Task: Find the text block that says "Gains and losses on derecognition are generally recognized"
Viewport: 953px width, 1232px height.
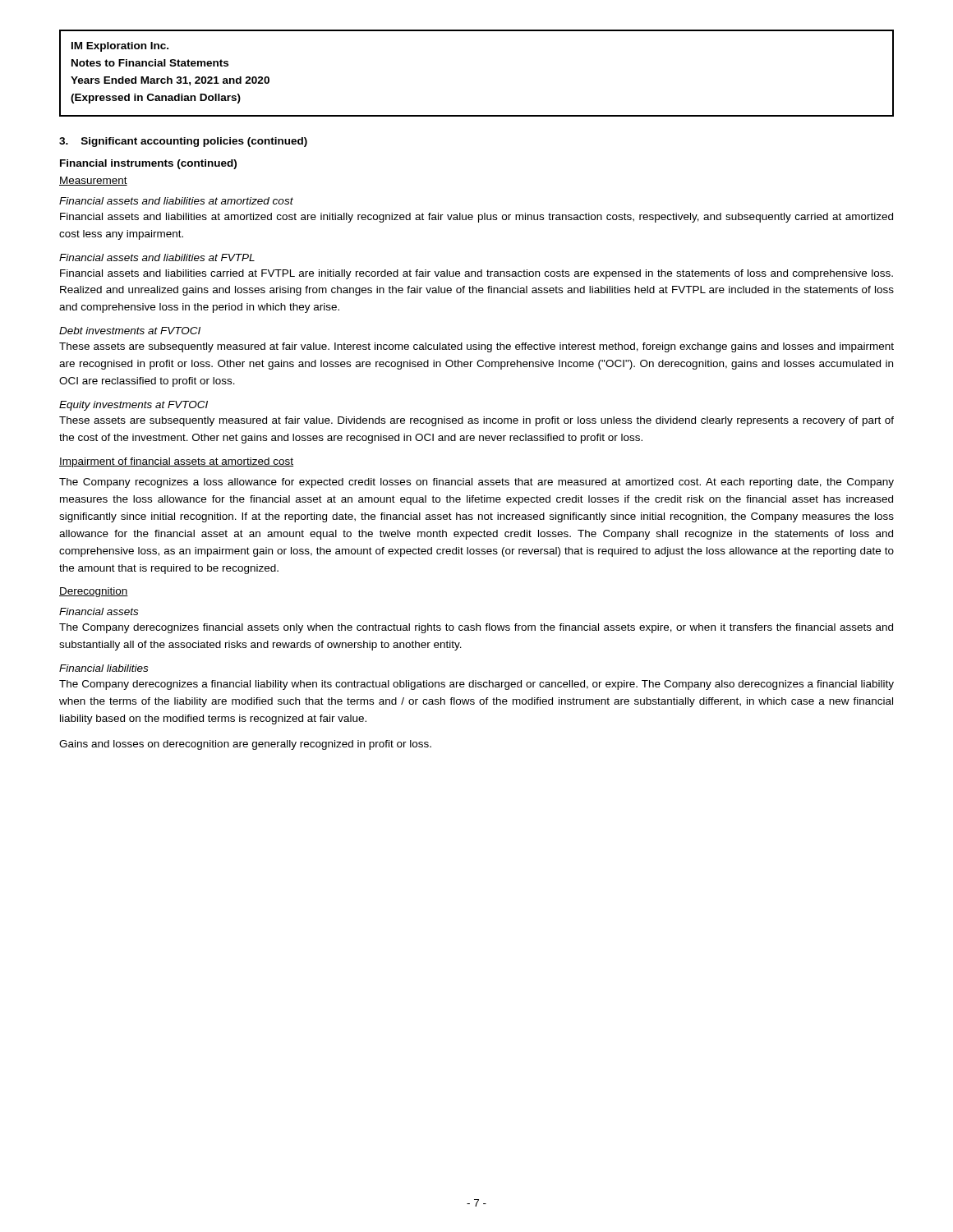Action: coord(246,744)
